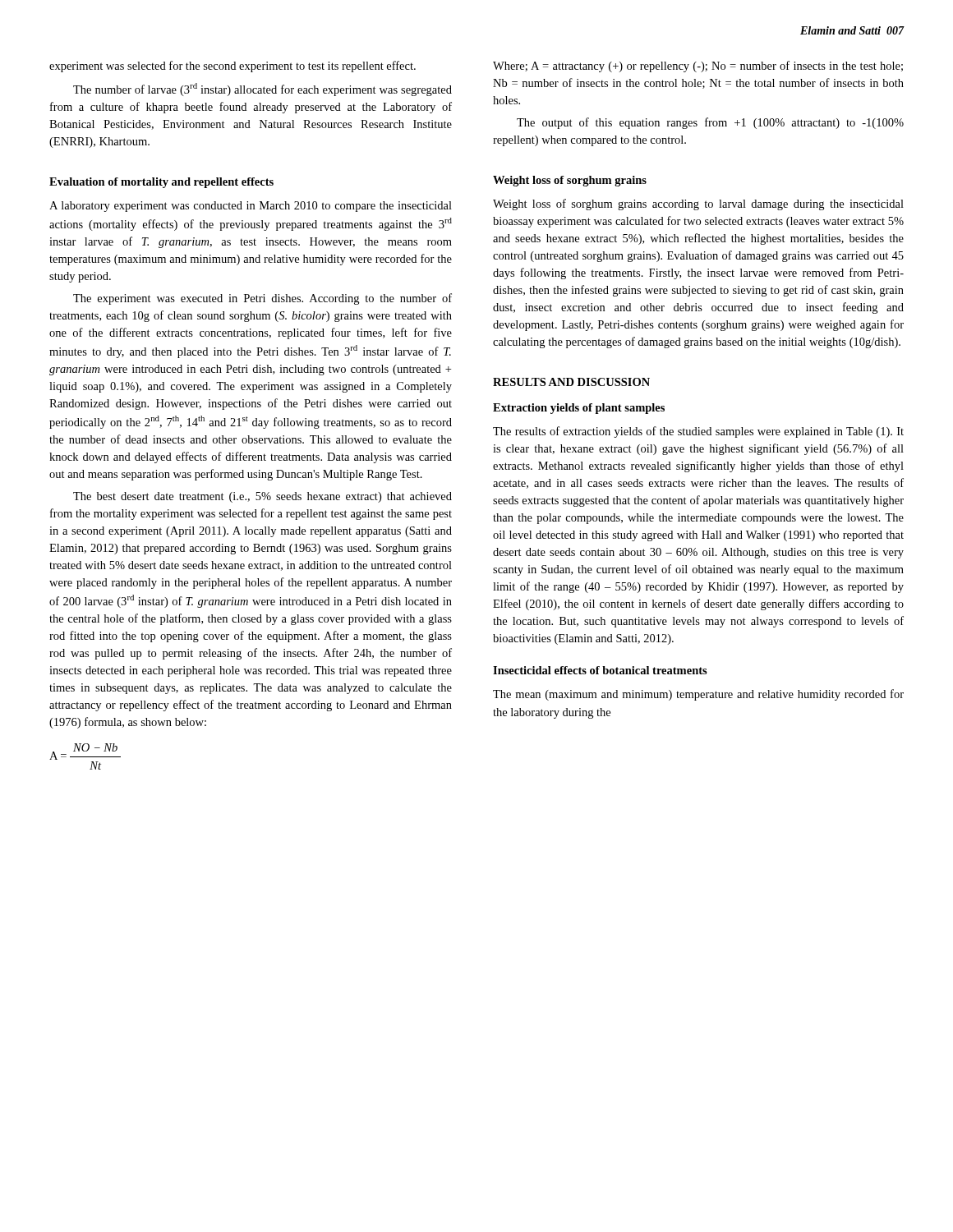Locate the section header with the text "Insecticidal effects of botanical treatments"

tap(600, 671)
